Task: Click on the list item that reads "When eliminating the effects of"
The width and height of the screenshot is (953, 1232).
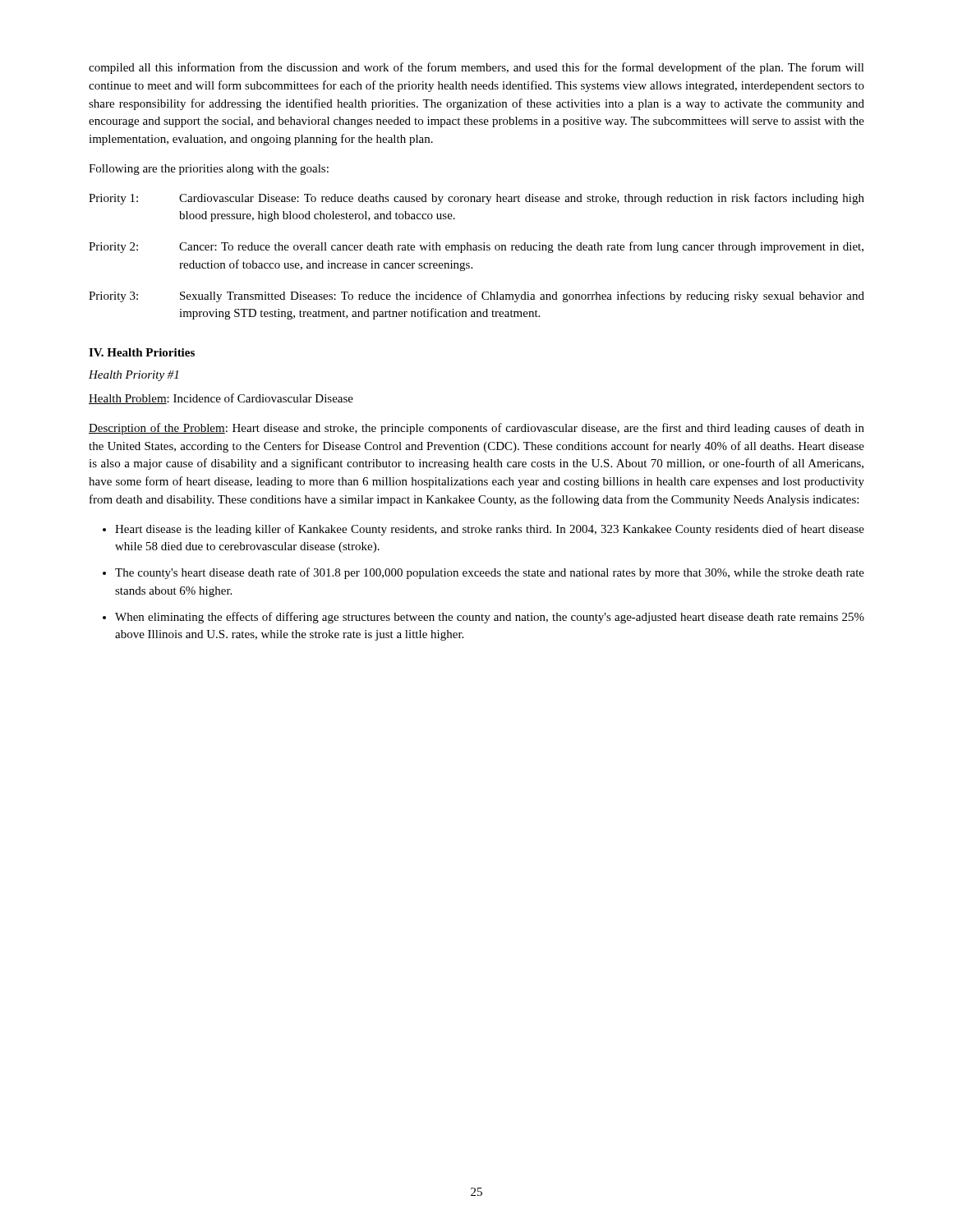Action: pyautogui.click(x=490, y=625)
